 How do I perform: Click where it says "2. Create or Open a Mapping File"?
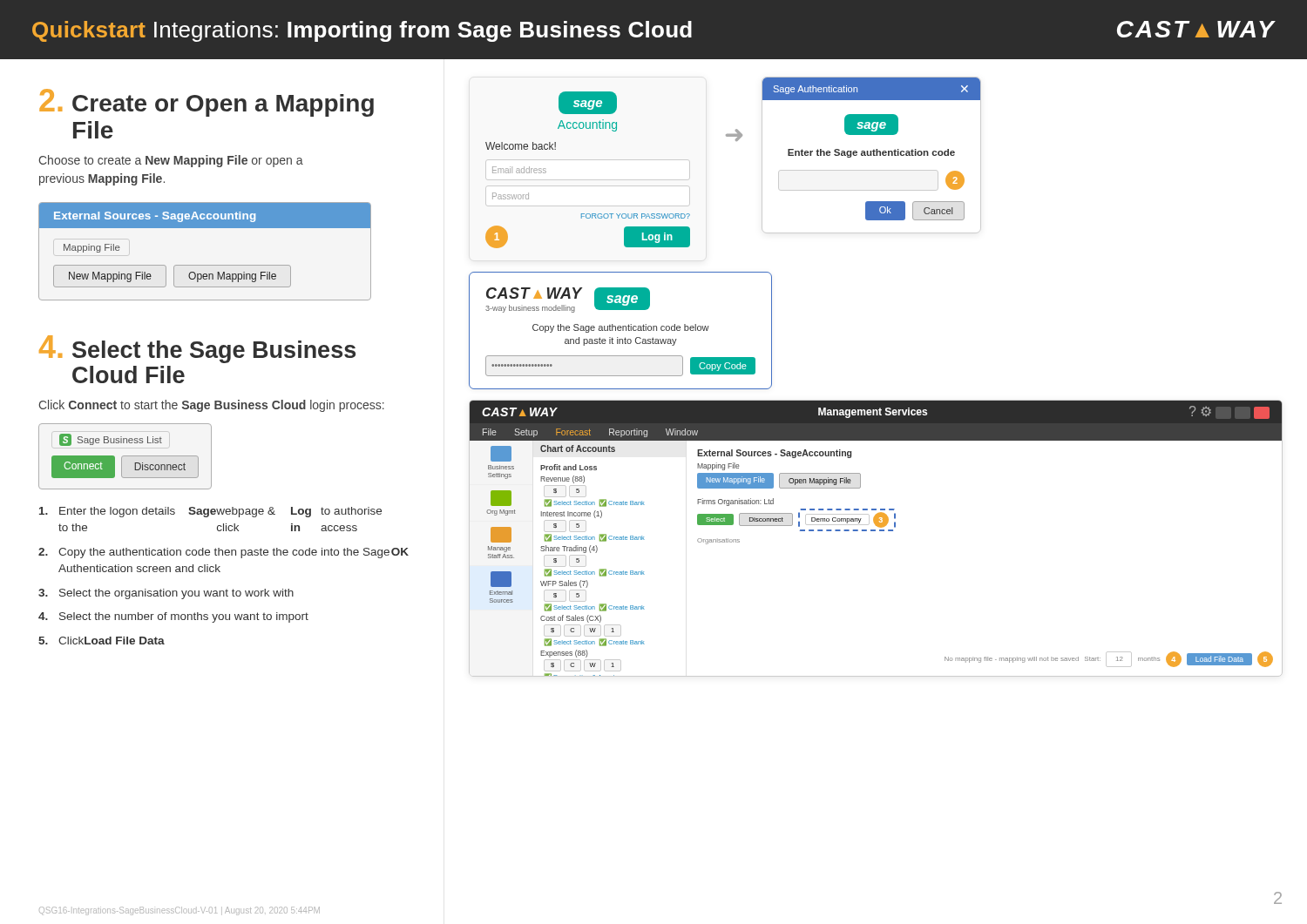[x=223, y=115]
